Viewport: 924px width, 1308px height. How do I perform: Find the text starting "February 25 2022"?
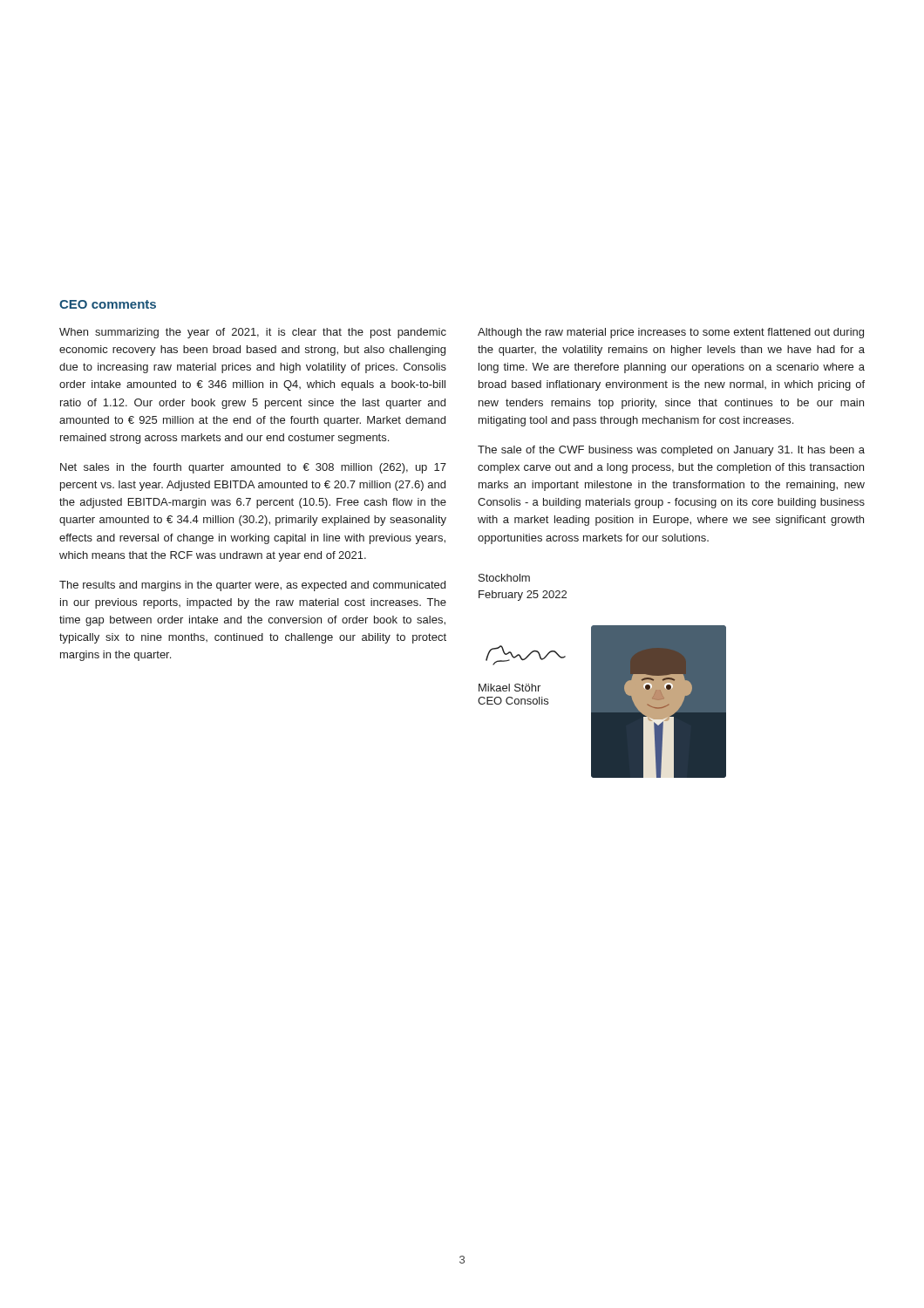click(x=522, y=594)
